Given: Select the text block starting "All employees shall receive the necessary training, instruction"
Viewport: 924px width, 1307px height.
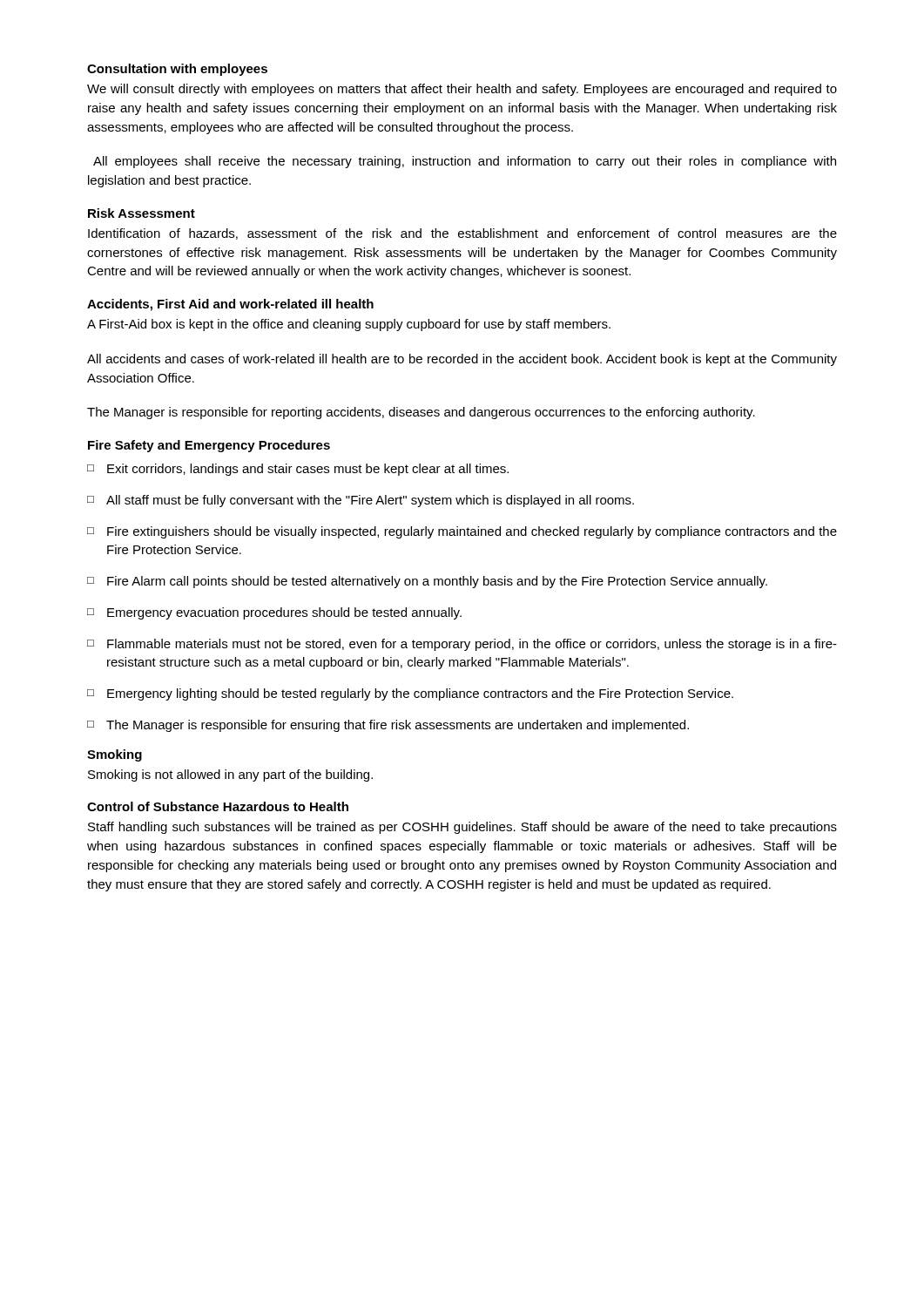Looking at the screenshot, I should coord(462,170).
